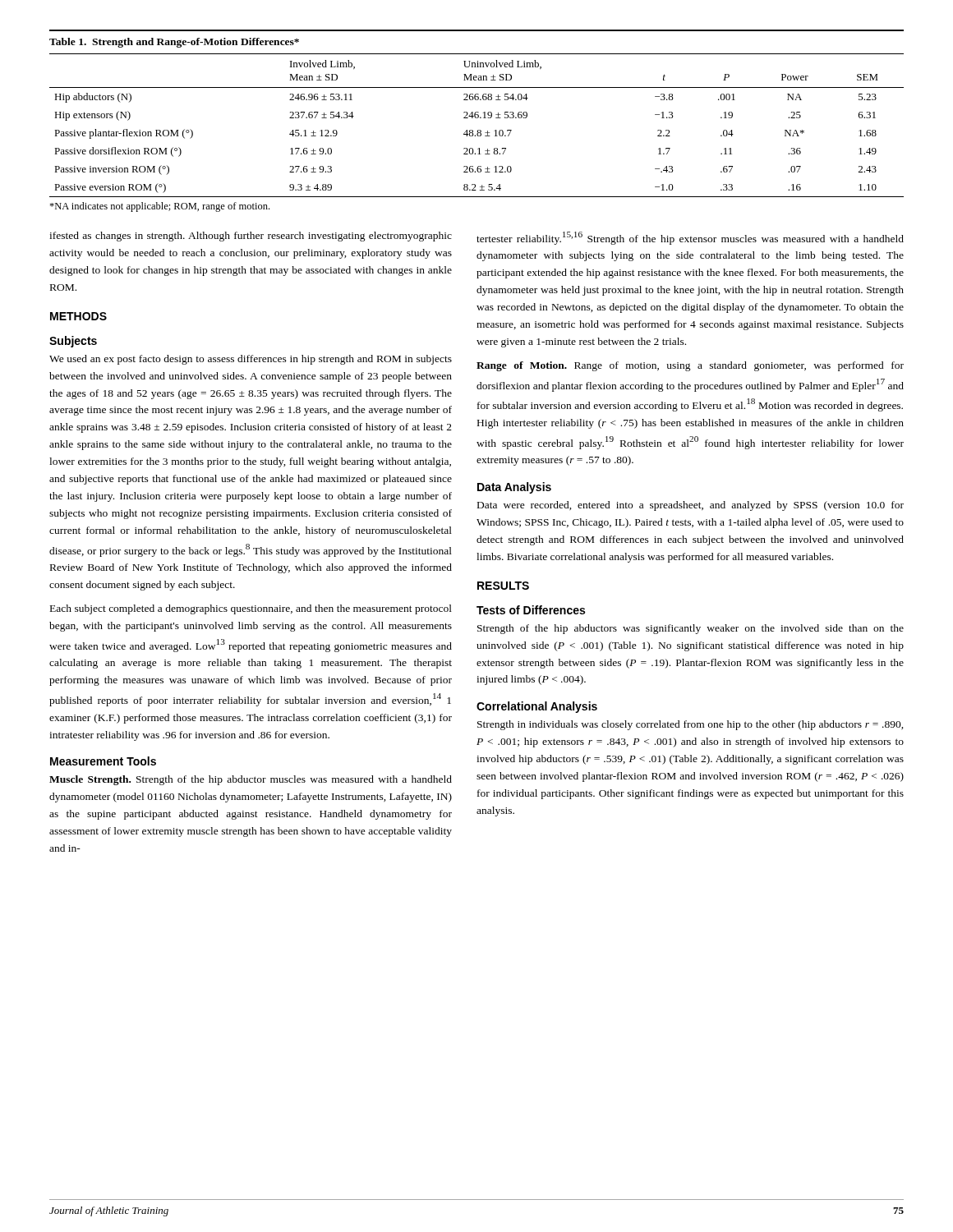Find the text block with the text "Each subject completed a demographics questionnaire,"
The width and height of the screenshot is (953, 1232).
251,671
